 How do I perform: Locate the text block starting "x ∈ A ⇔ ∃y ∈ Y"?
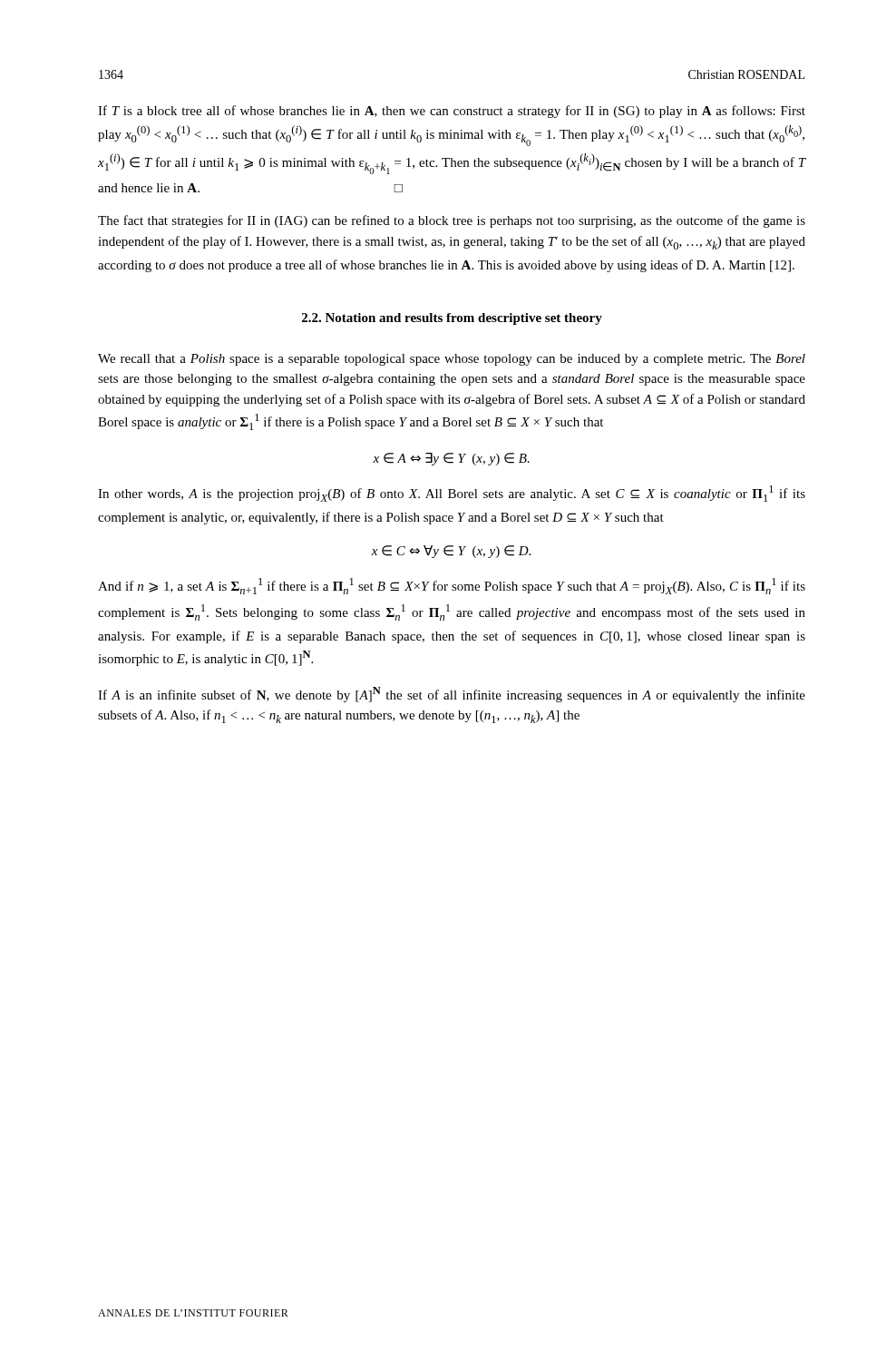coord(452,458)
